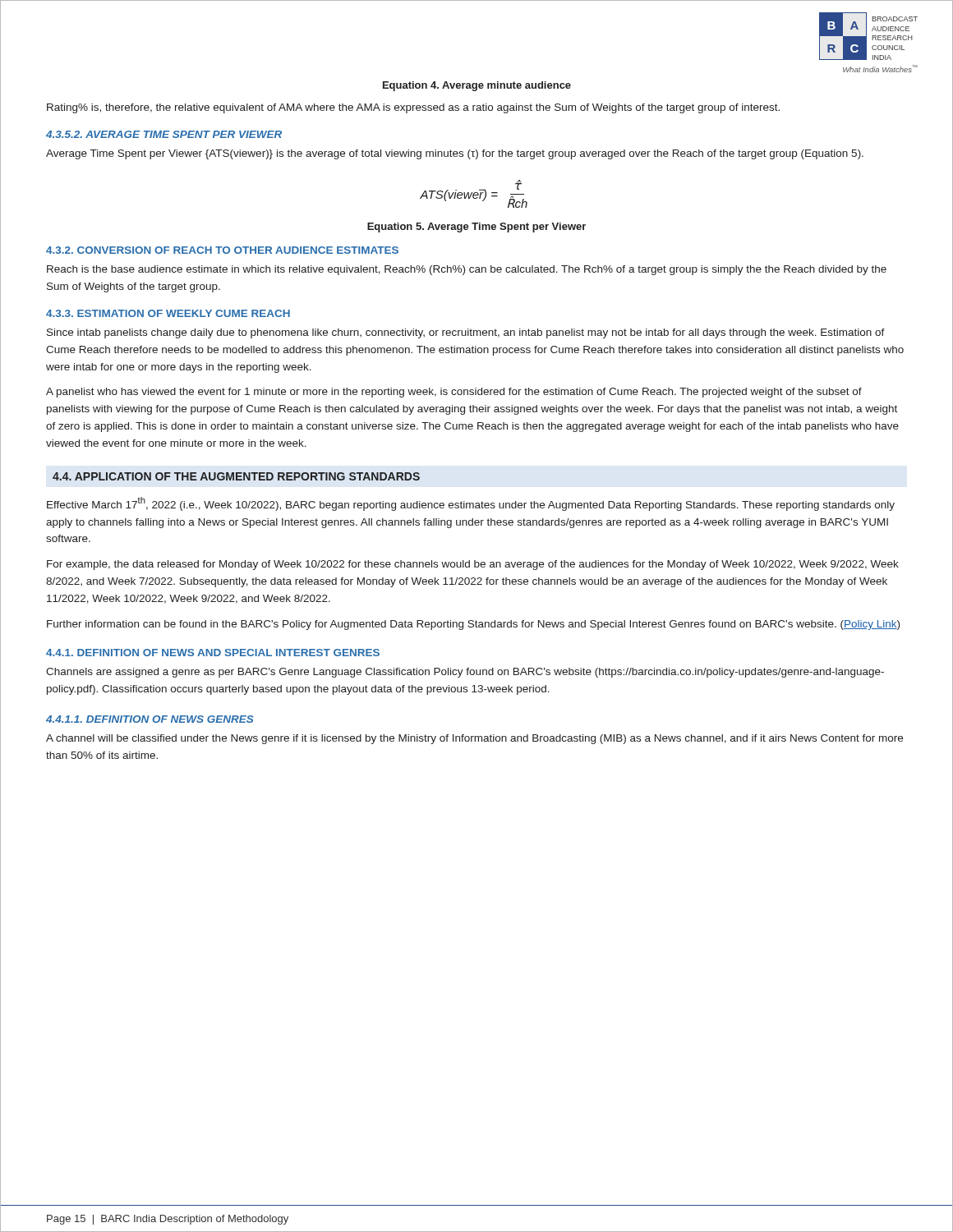The height and width of the screenshot is (1232, 953).
Task: Find the section header containing "4.4. APPLICATION OF THE AUGMENTED REPORTING"
Action: (x=236, y=476)
